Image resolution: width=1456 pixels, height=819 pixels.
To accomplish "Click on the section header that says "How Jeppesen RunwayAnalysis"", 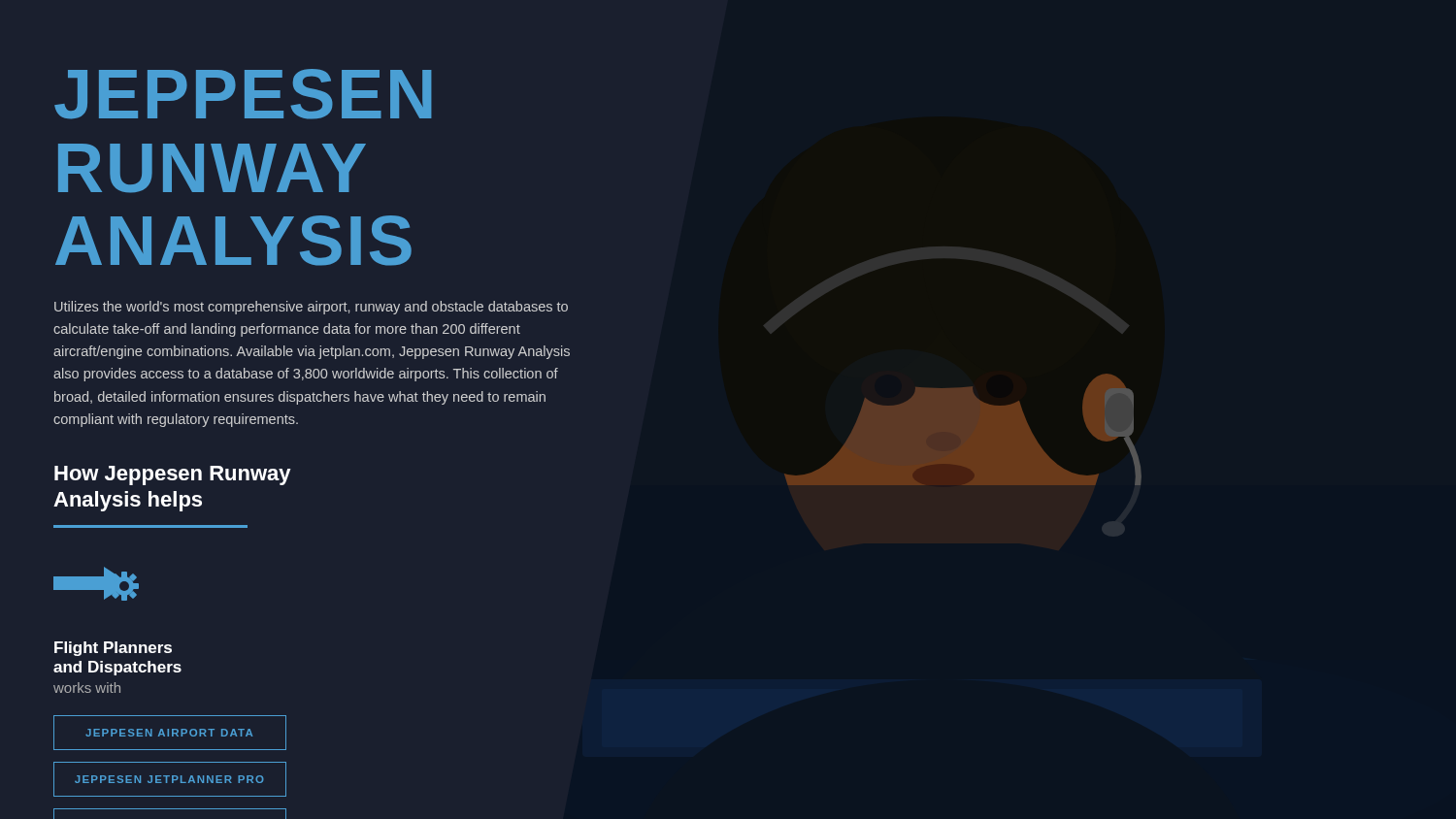I will (x=173, y=475).
